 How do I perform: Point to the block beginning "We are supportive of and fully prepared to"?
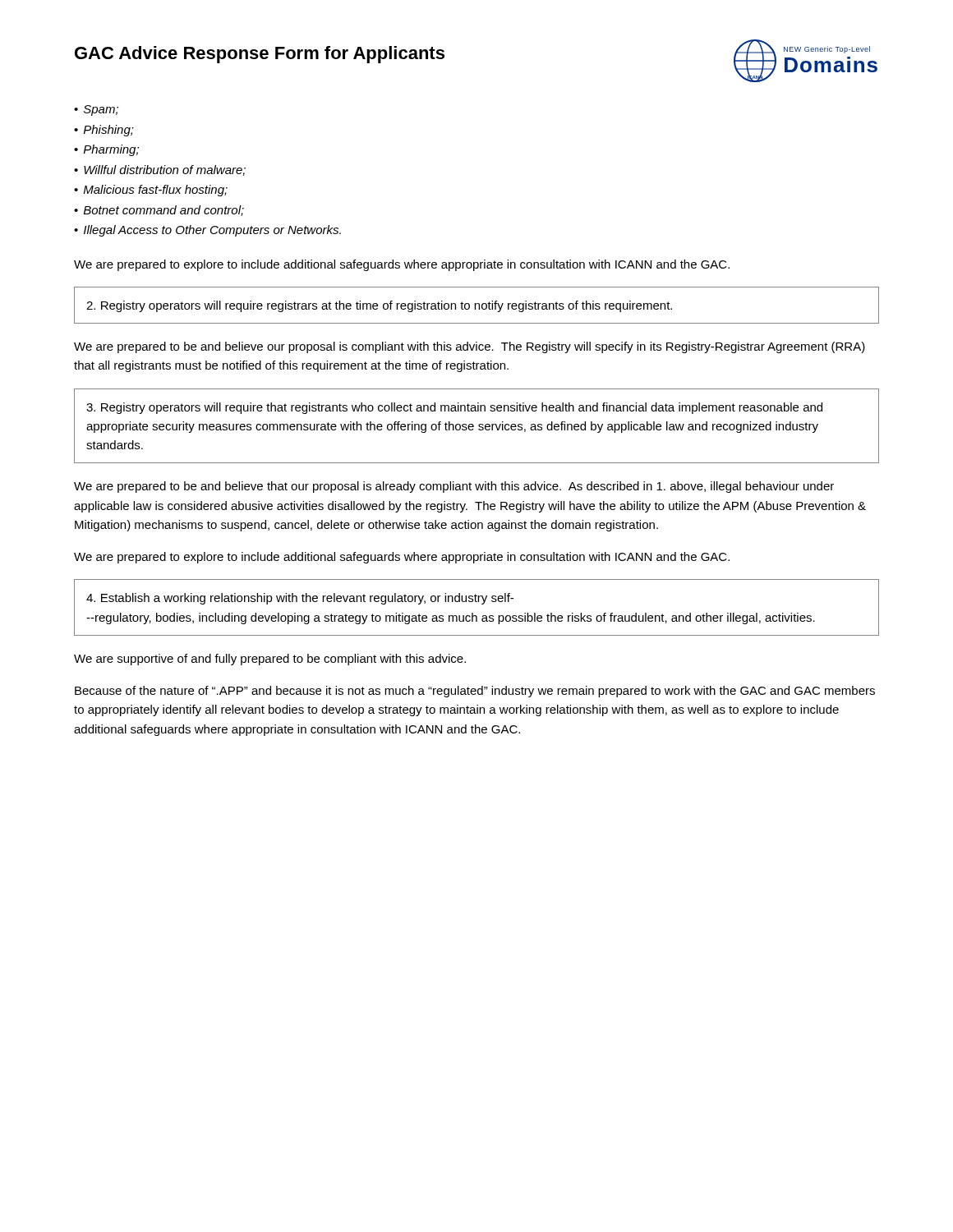click(270, 658)
